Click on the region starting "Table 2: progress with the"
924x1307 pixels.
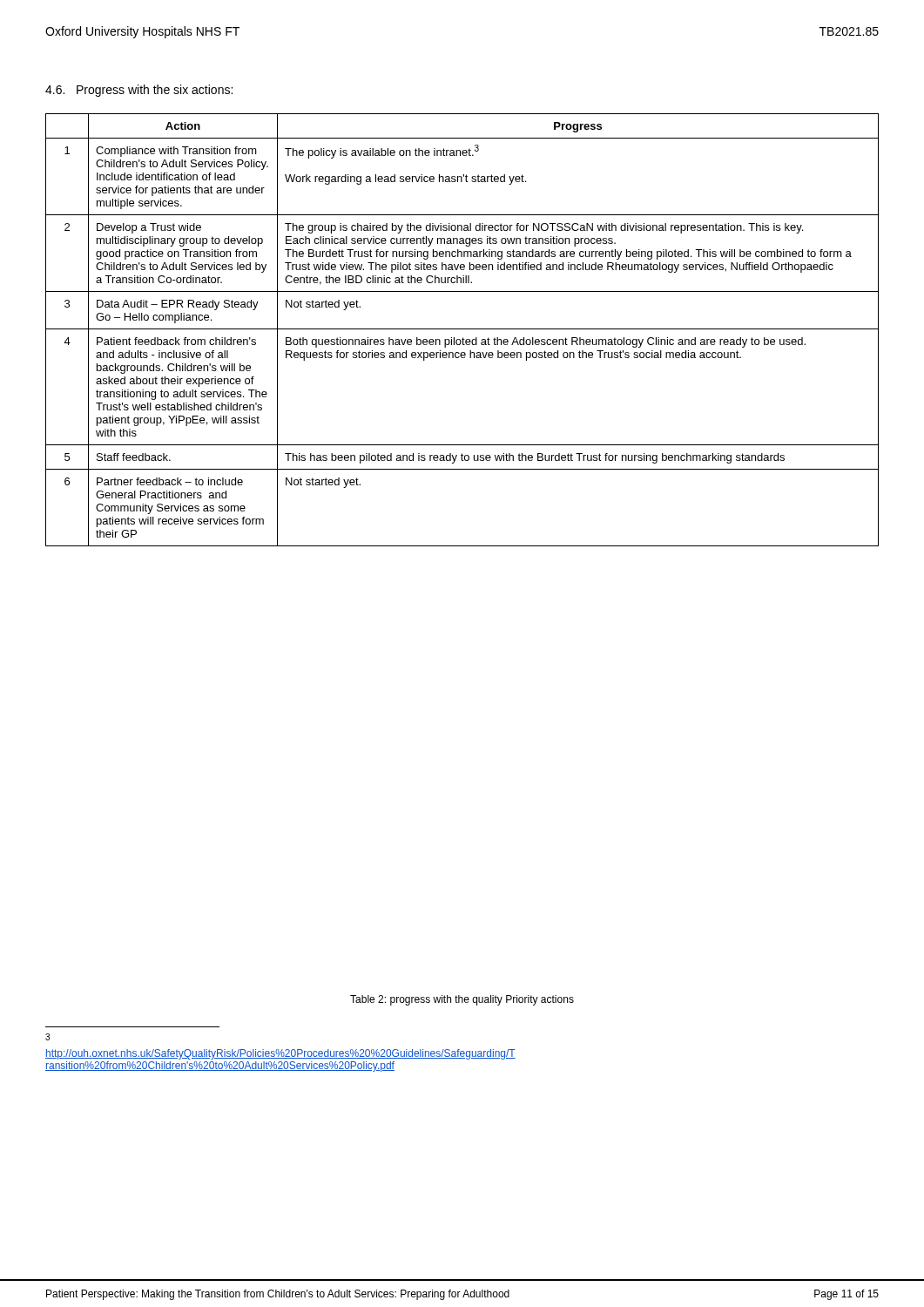pyautogui.click(x=462, y=999)
